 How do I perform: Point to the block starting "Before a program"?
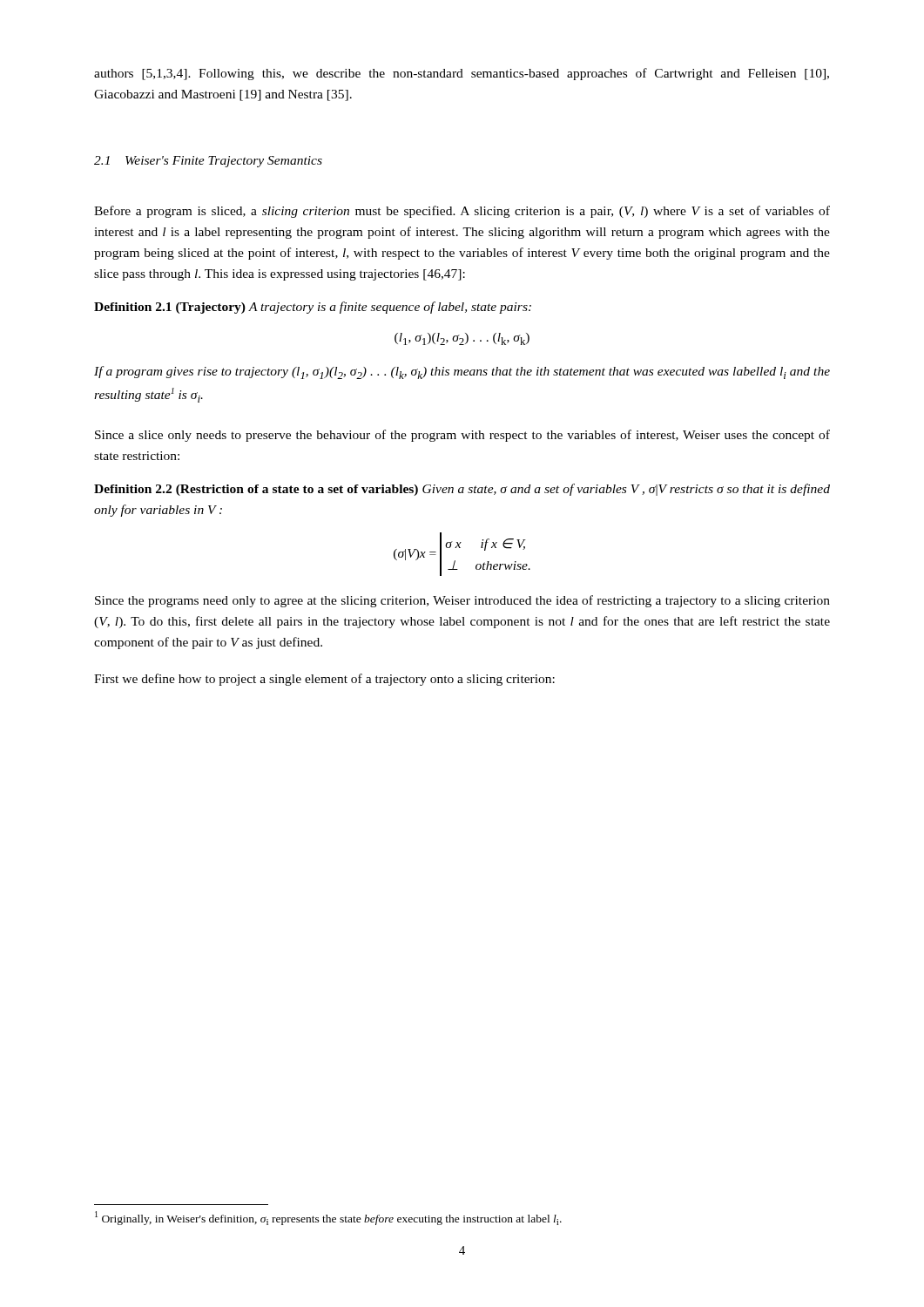click(462, 242)
